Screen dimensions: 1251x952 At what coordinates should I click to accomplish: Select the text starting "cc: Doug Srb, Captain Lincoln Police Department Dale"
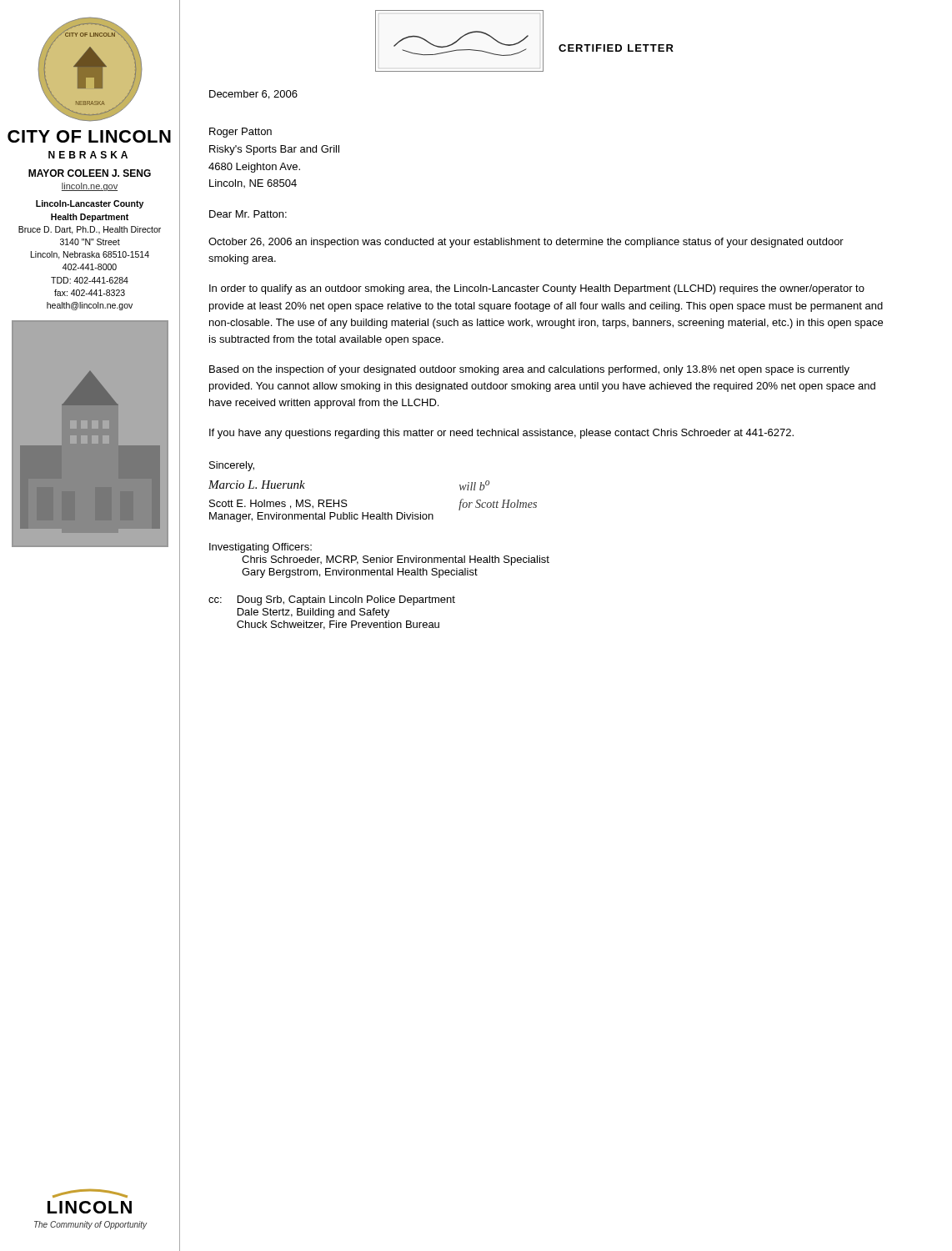point(332,611)
